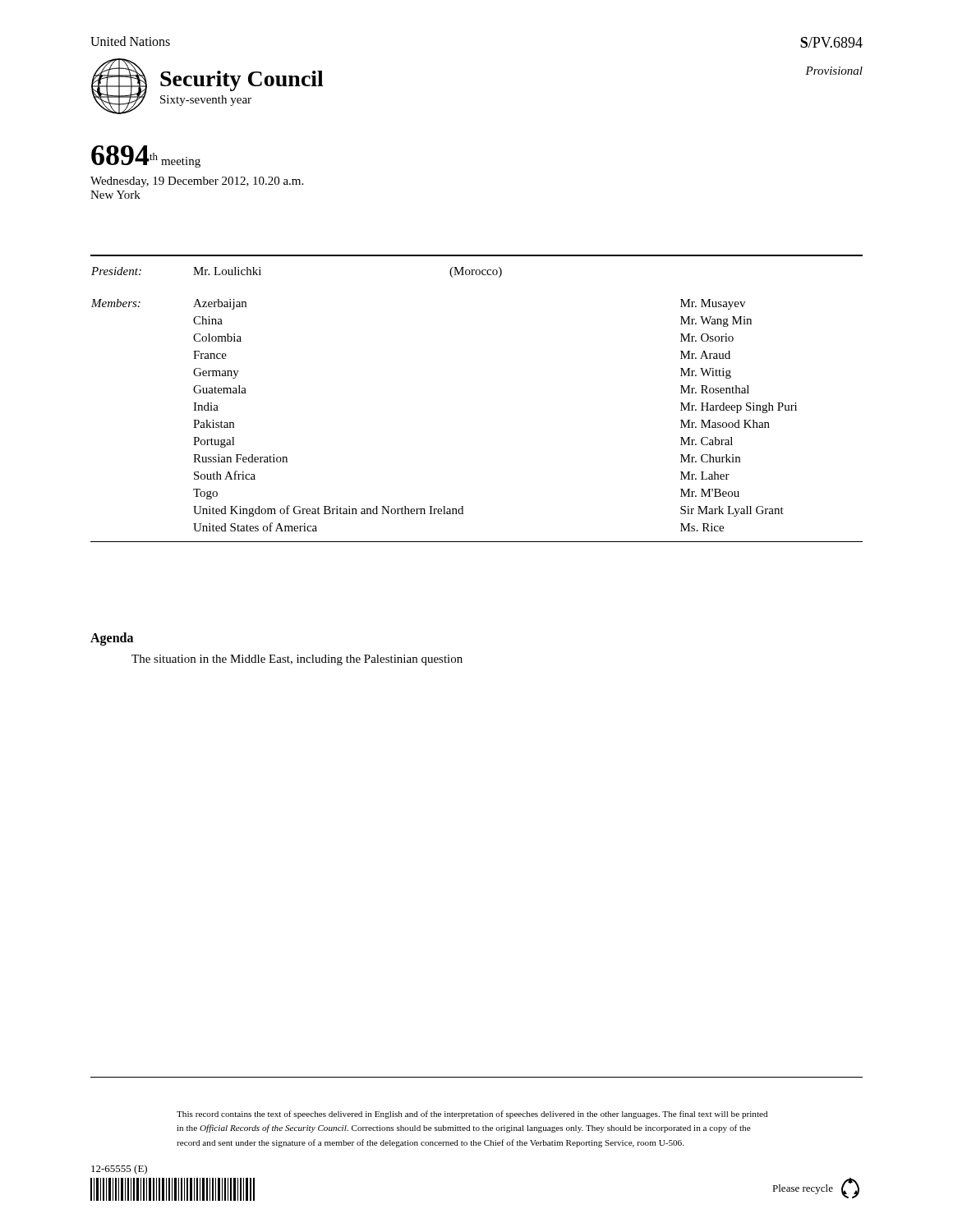Viewport: 953px width, 1232px height.
Task: Point to the section header beginning "6894th meeting Wednesday, 19 December 2012,"
Action: tap(197, 170)
